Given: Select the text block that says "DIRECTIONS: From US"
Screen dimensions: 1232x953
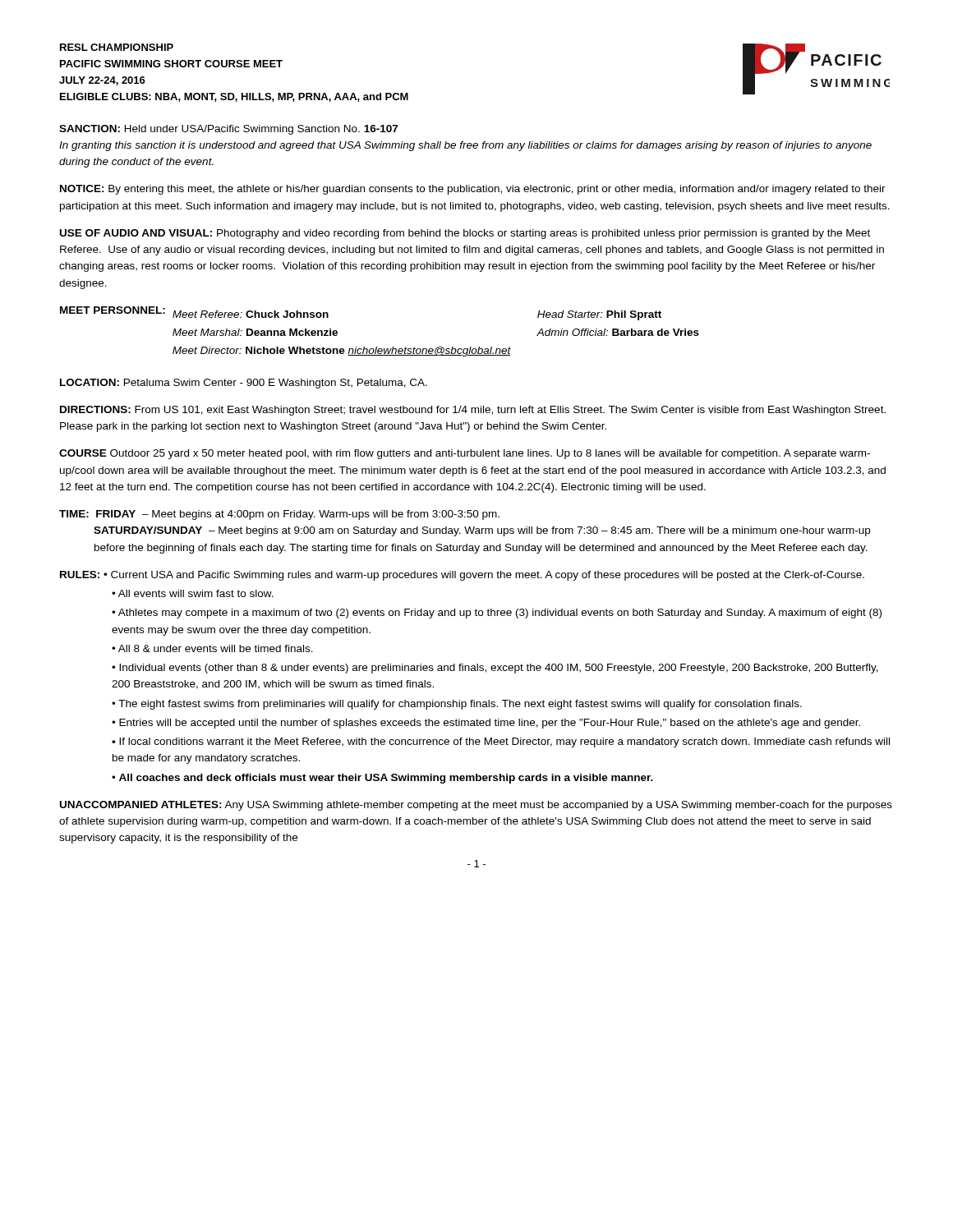Looking at the screenshot, I should 473,418.
